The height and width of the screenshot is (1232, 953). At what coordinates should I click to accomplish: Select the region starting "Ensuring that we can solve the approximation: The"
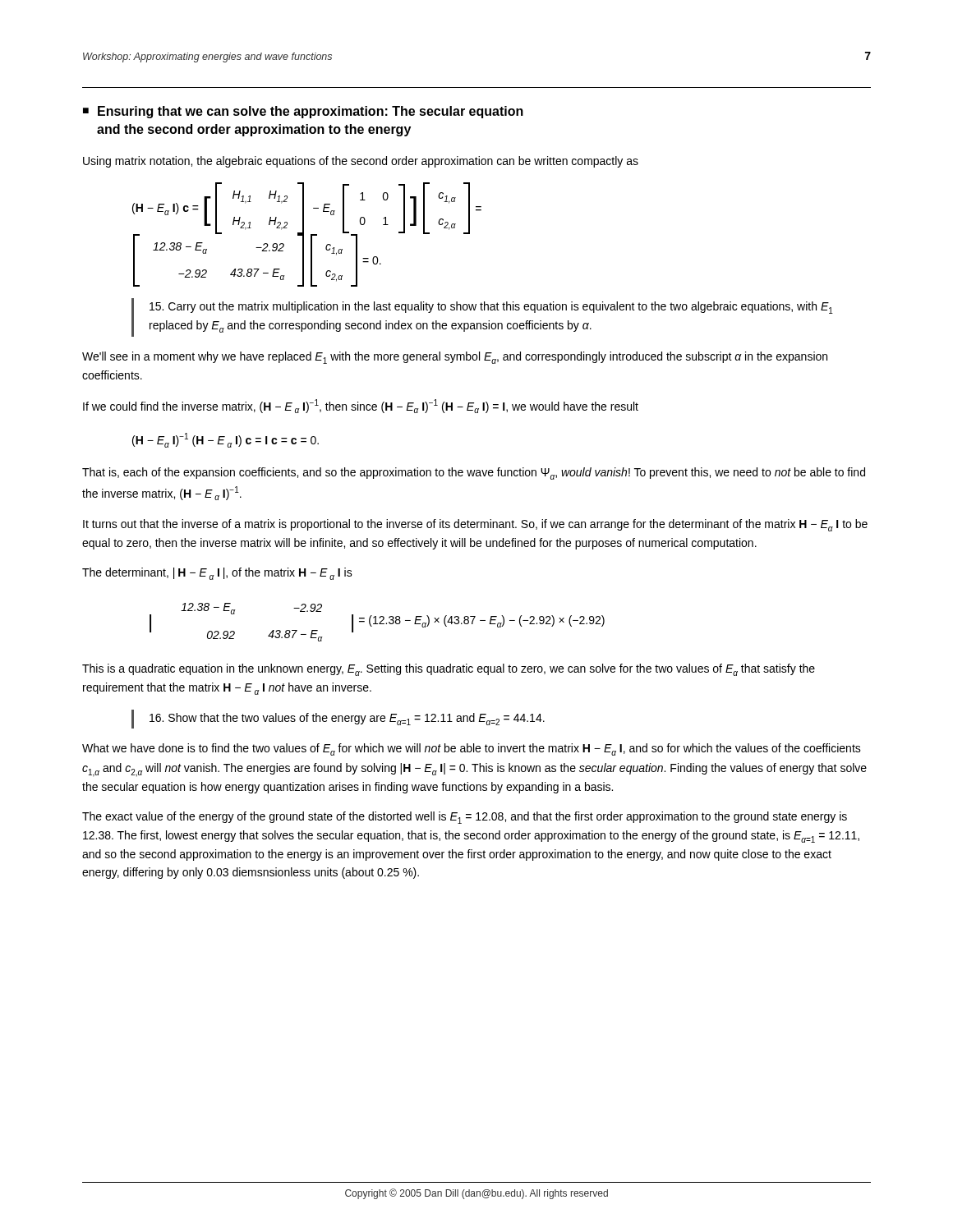(x=310, y=120)
